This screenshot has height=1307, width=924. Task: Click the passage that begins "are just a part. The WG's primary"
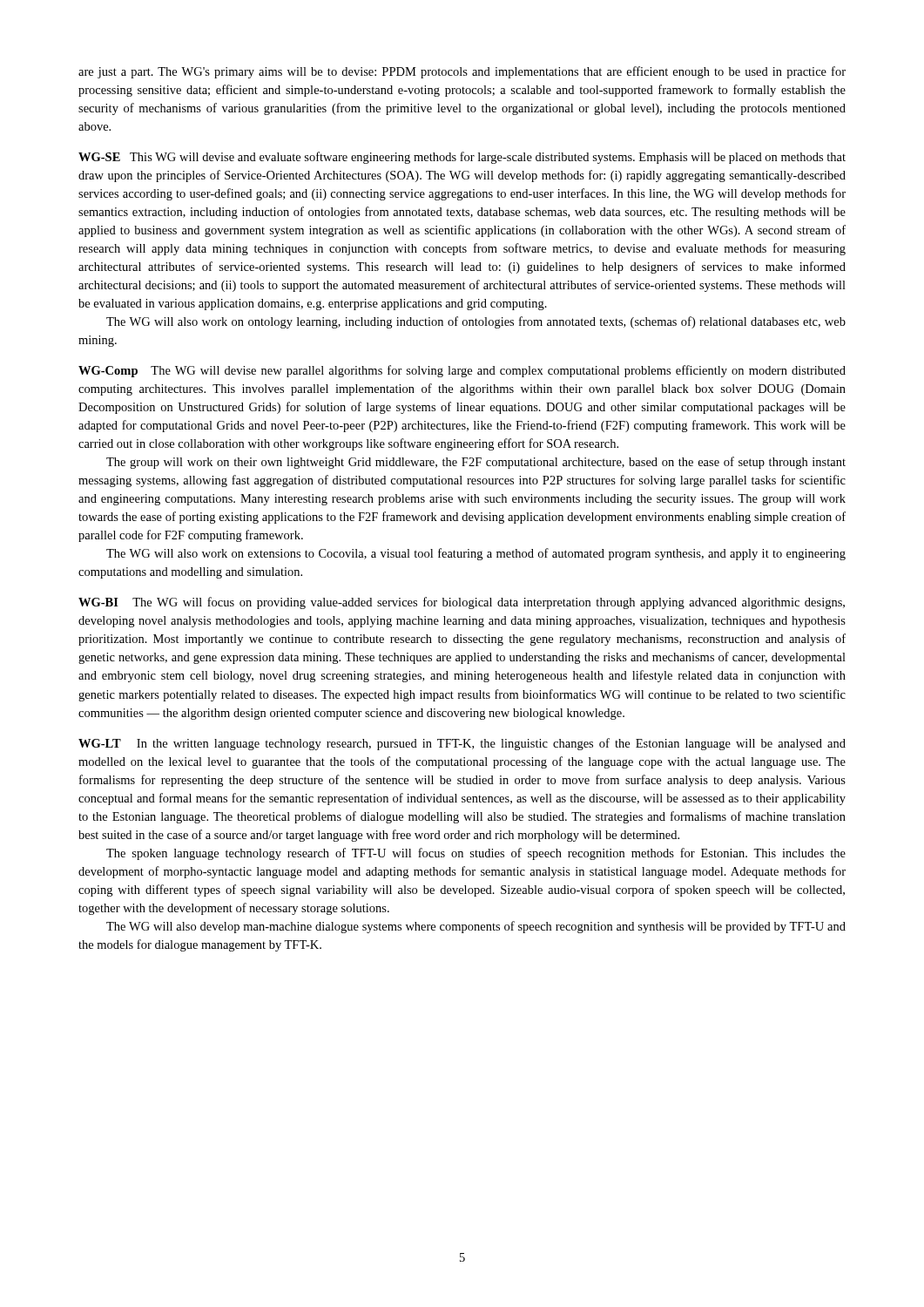click(x=462, y=99)
